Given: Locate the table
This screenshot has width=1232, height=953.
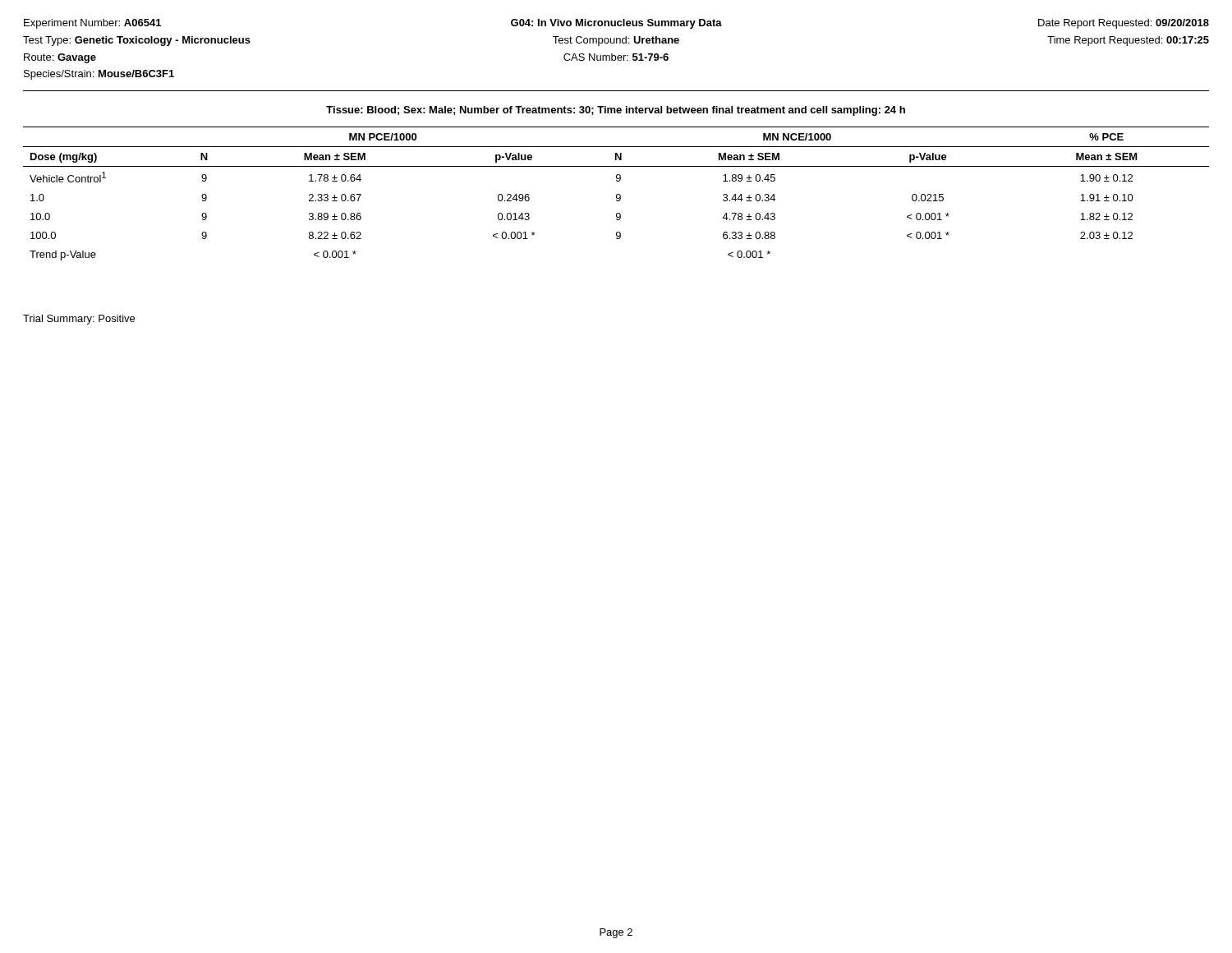Looking at the screenshot, I should 616,195.
